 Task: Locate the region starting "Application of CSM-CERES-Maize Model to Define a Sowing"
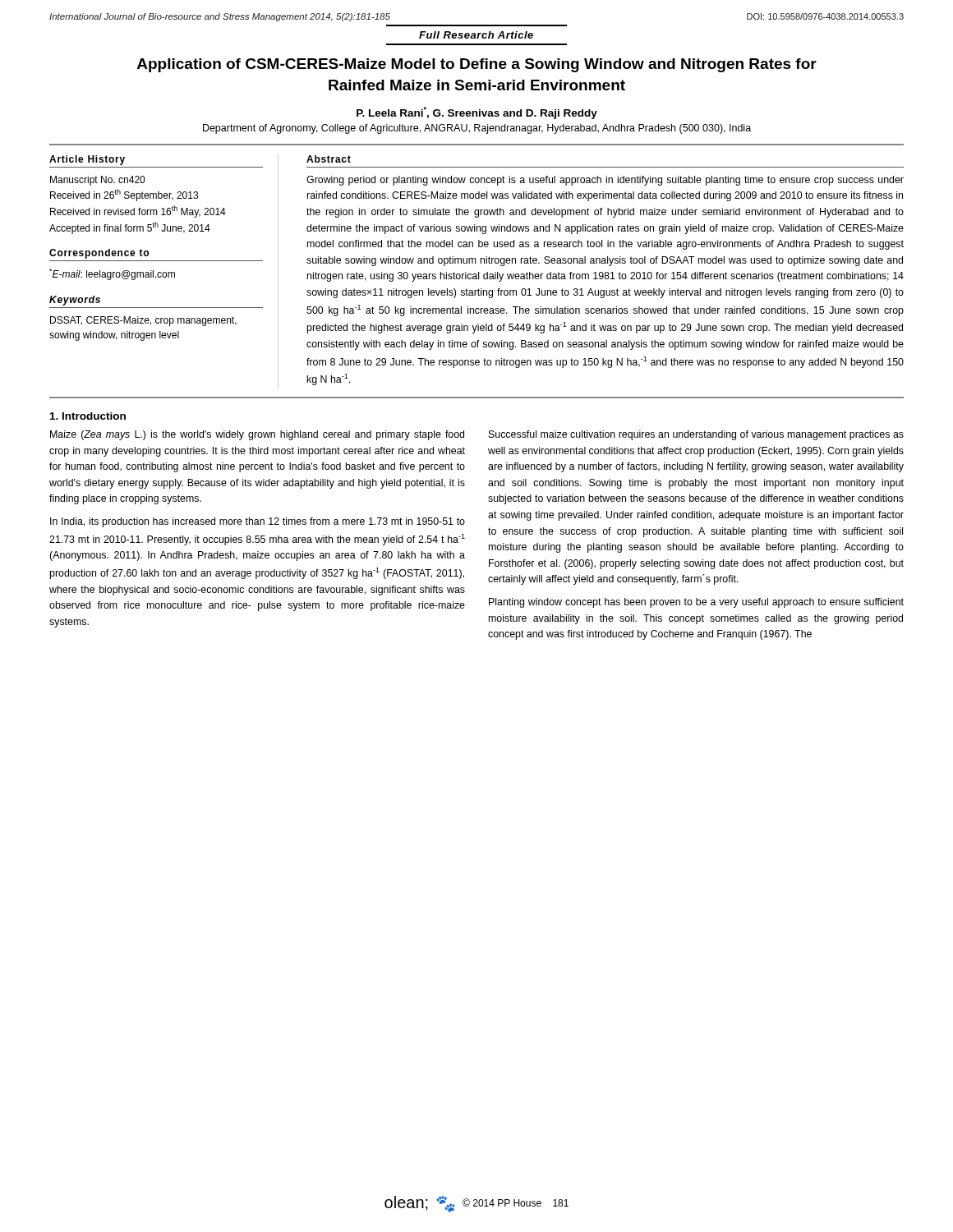click(476, 74)
